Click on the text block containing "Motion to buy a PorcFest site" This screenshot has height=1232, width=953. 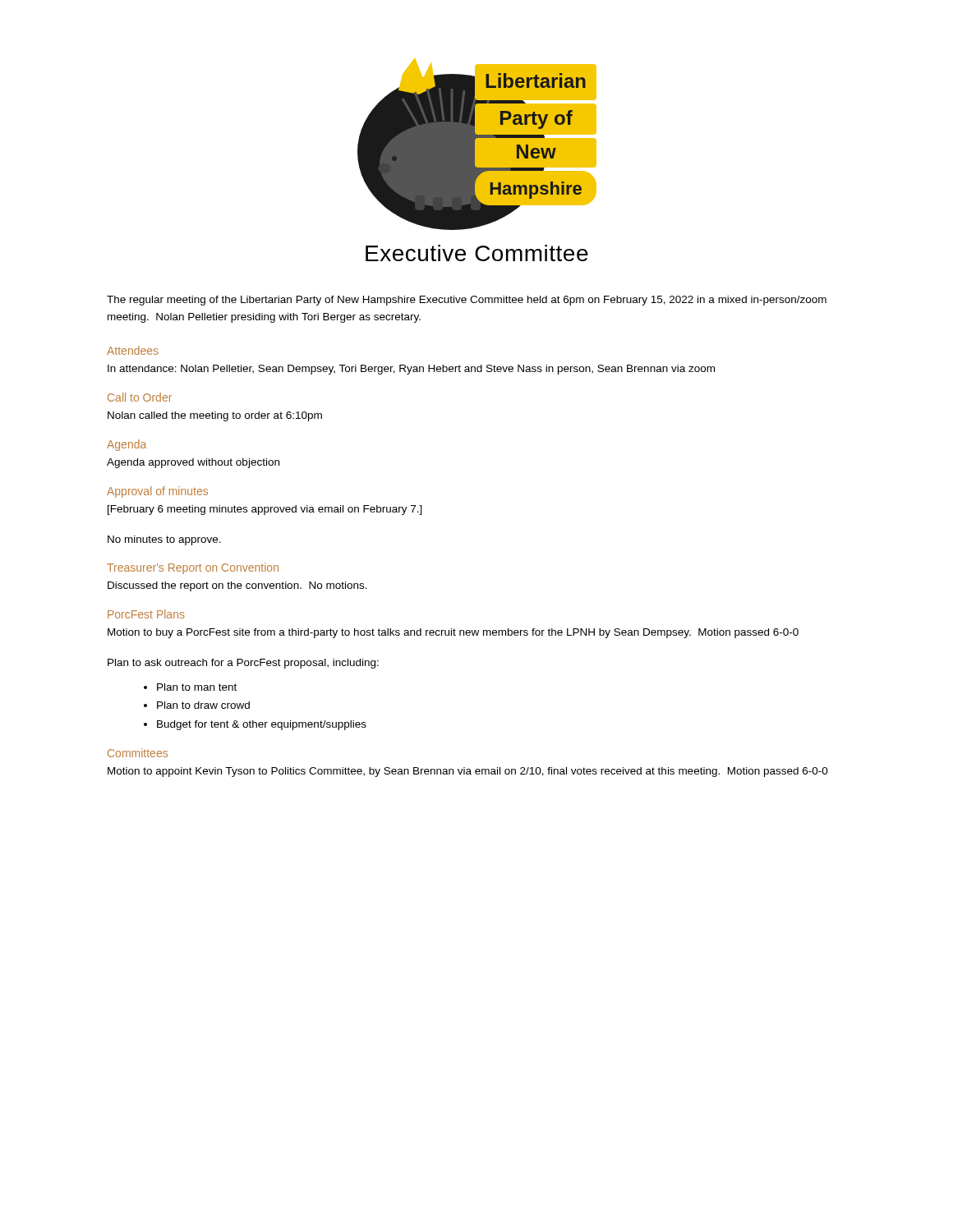coord(453,632)
